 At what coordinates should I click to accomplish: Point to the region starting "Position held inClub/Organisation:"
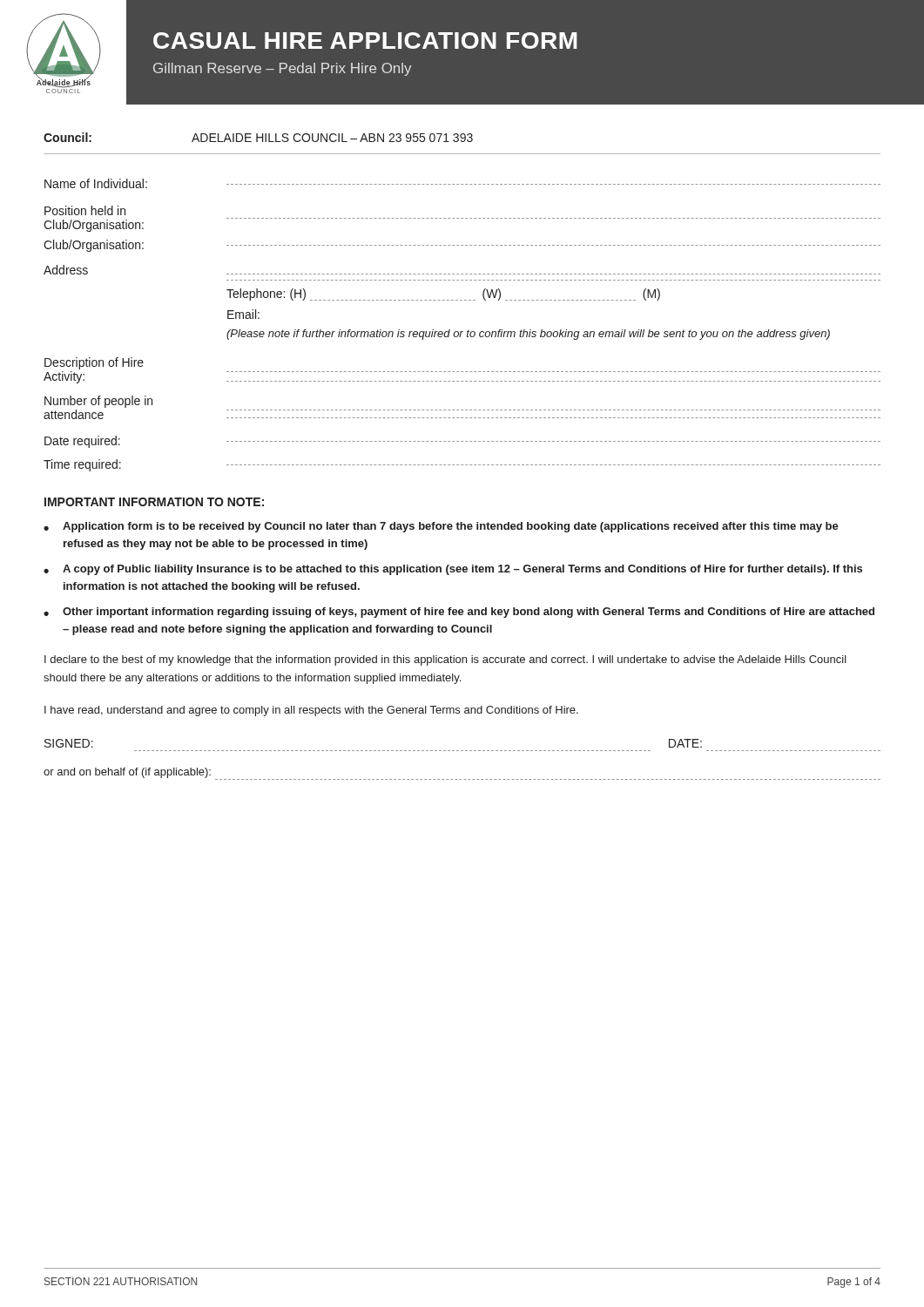[x=462, y=217]
